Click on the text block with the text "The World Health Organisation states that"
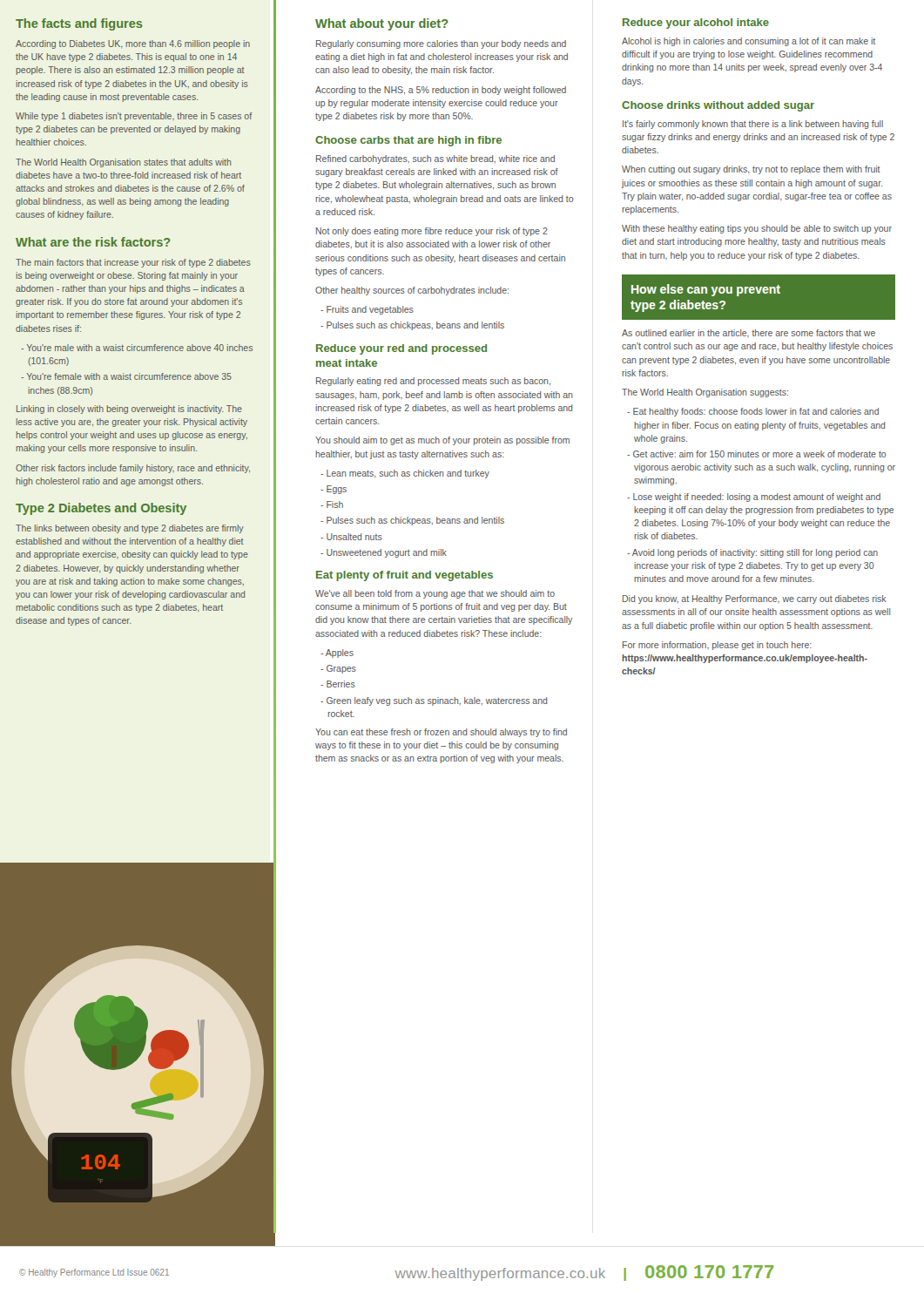This screenshot has width=924, height=1307. (x=130, y=188)
